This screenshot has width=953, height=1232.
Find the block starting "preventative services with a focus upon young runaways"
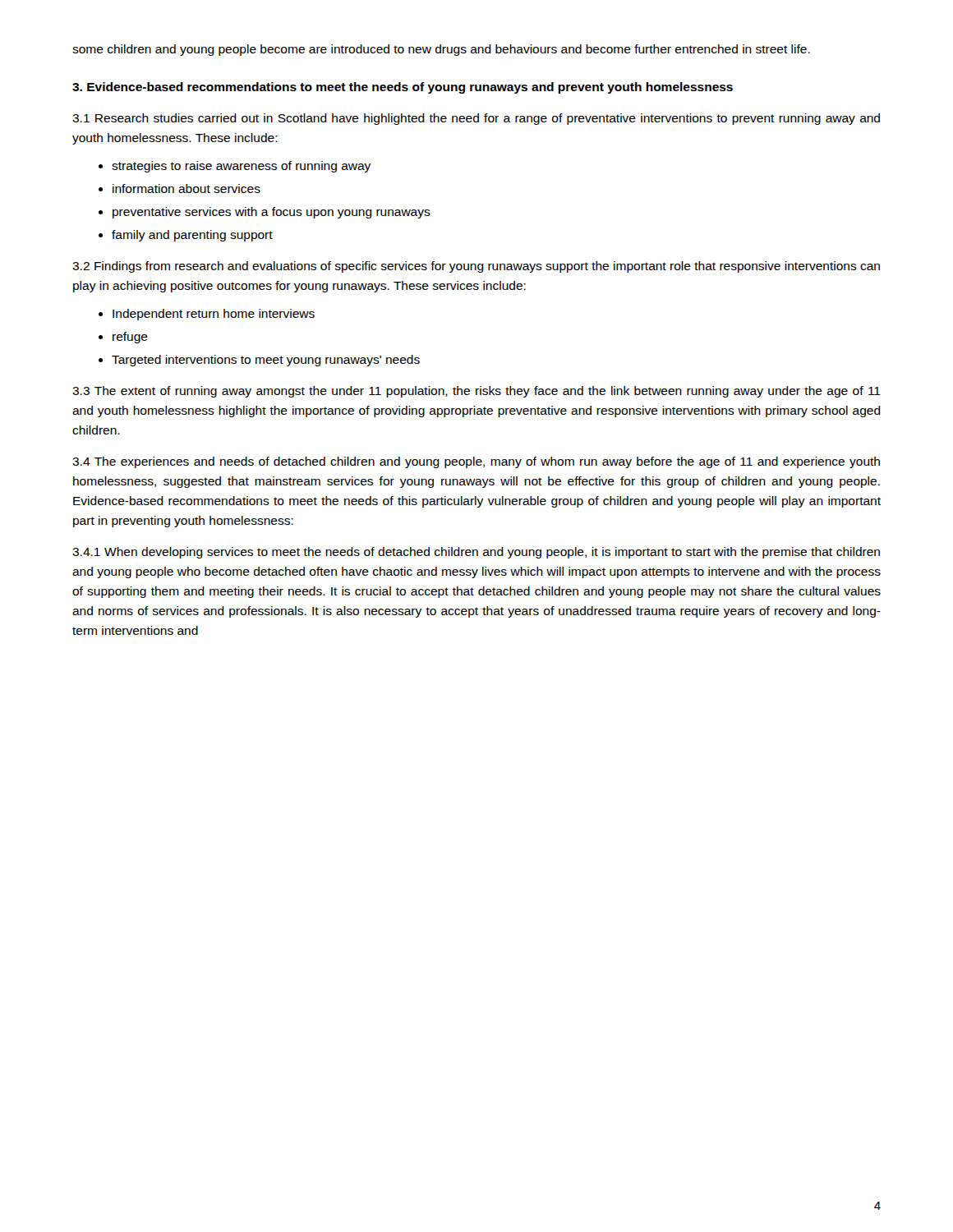click(271, 212)
